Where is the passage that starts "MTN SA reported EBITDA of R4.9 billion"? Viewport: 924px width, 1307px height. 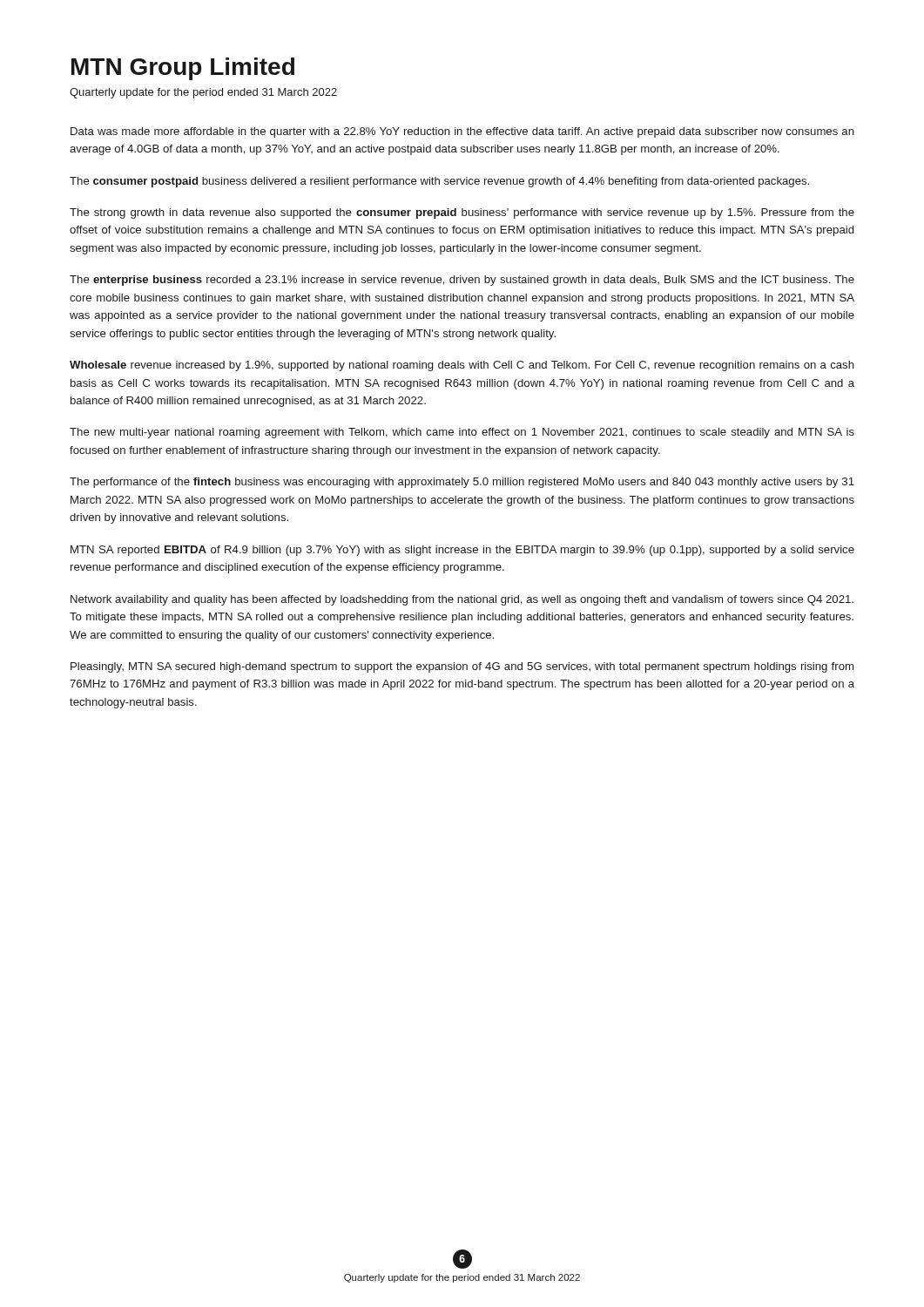[462, 558]
